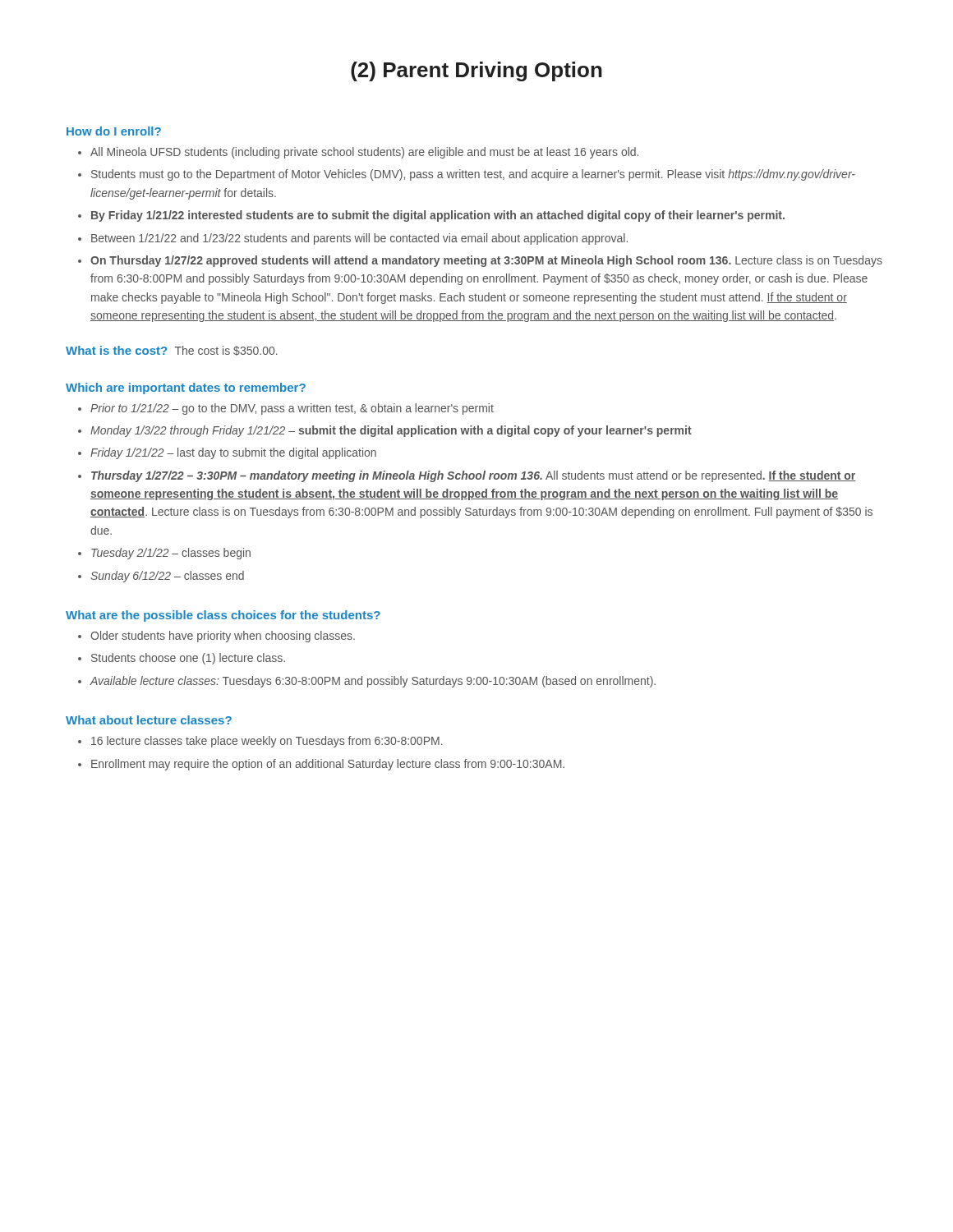
Task: Locate the passage starting "Prior to 1/21/22 – go to the"
Action: point(476,492)
